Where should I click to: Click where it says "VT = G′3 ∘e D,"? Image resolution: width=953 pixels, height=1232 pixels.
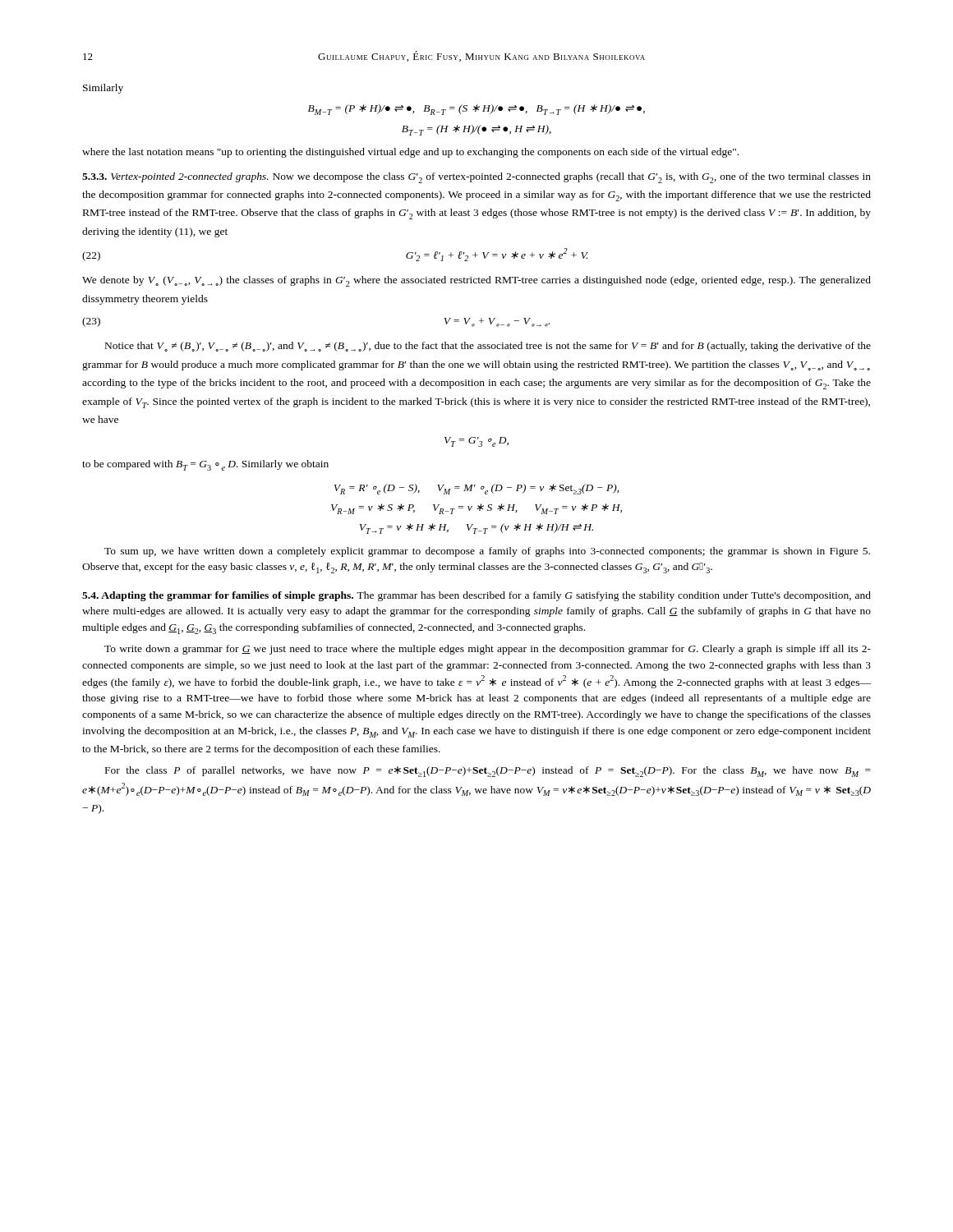pyautogui.click(x=476, y=441)
